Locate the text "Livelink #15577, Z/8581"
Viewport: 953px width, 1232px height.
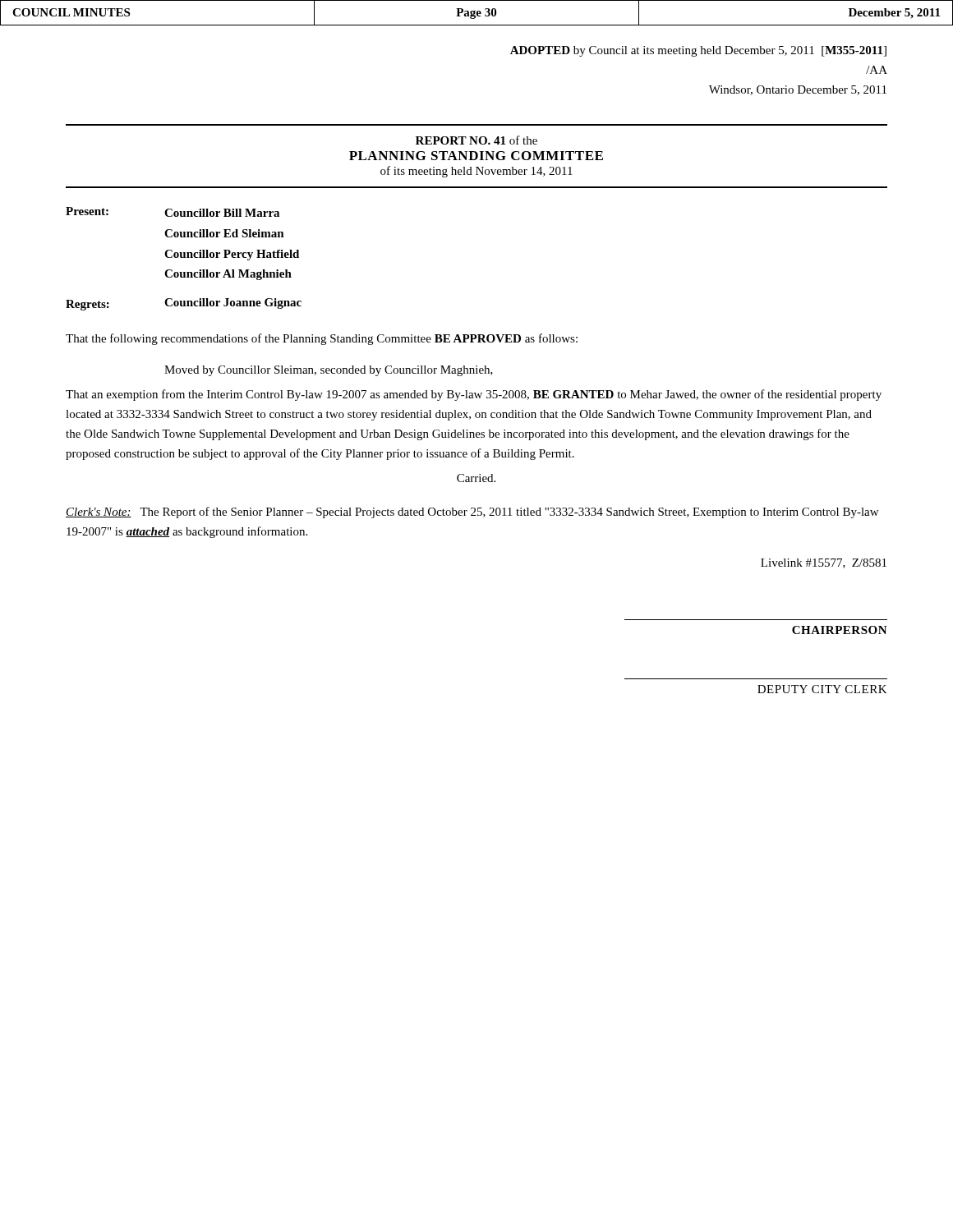click(824, 562)
